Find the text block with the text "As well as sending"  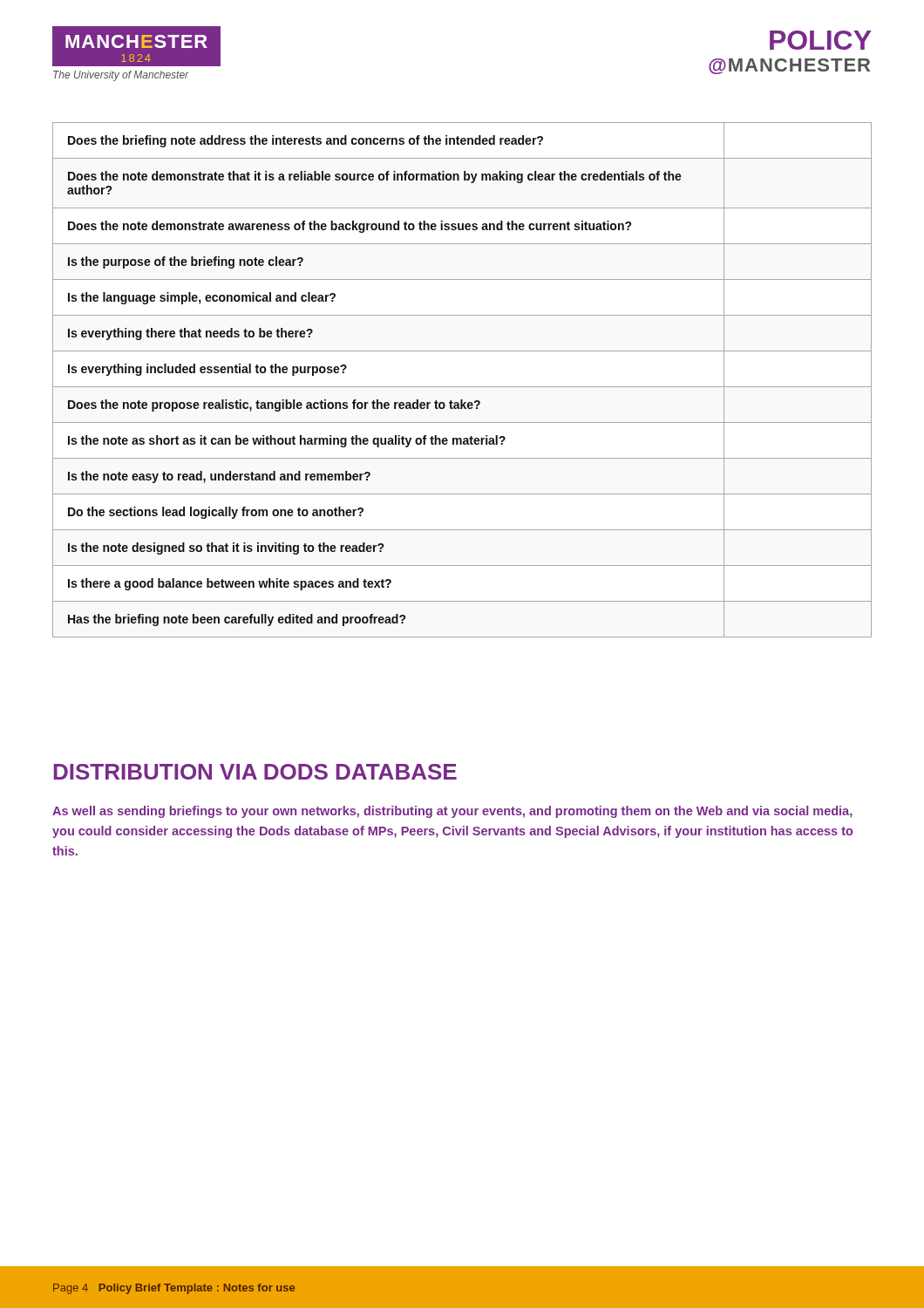462,832
